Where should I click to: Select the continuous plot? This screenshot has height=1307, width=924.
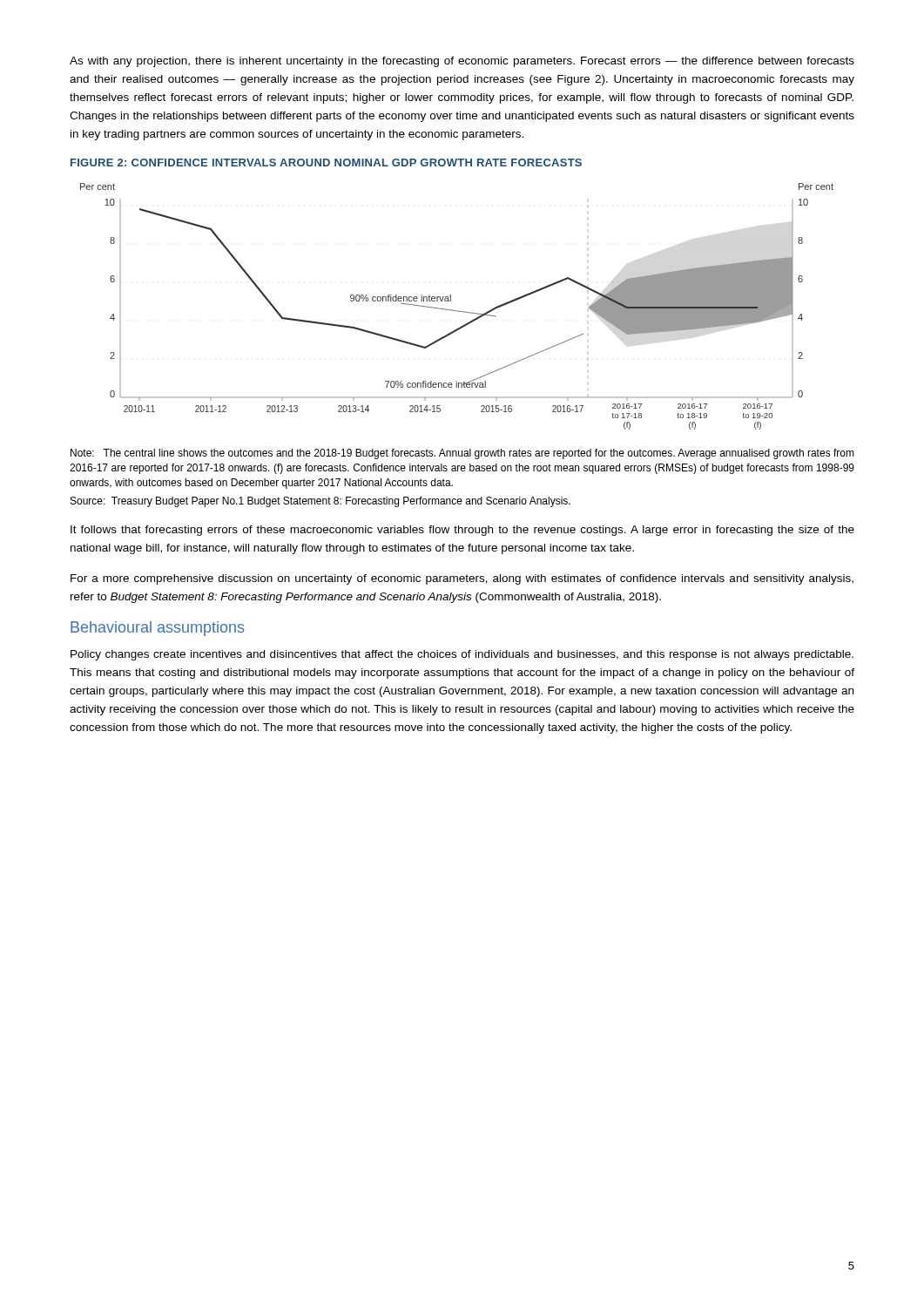click(x=462, y=307)
